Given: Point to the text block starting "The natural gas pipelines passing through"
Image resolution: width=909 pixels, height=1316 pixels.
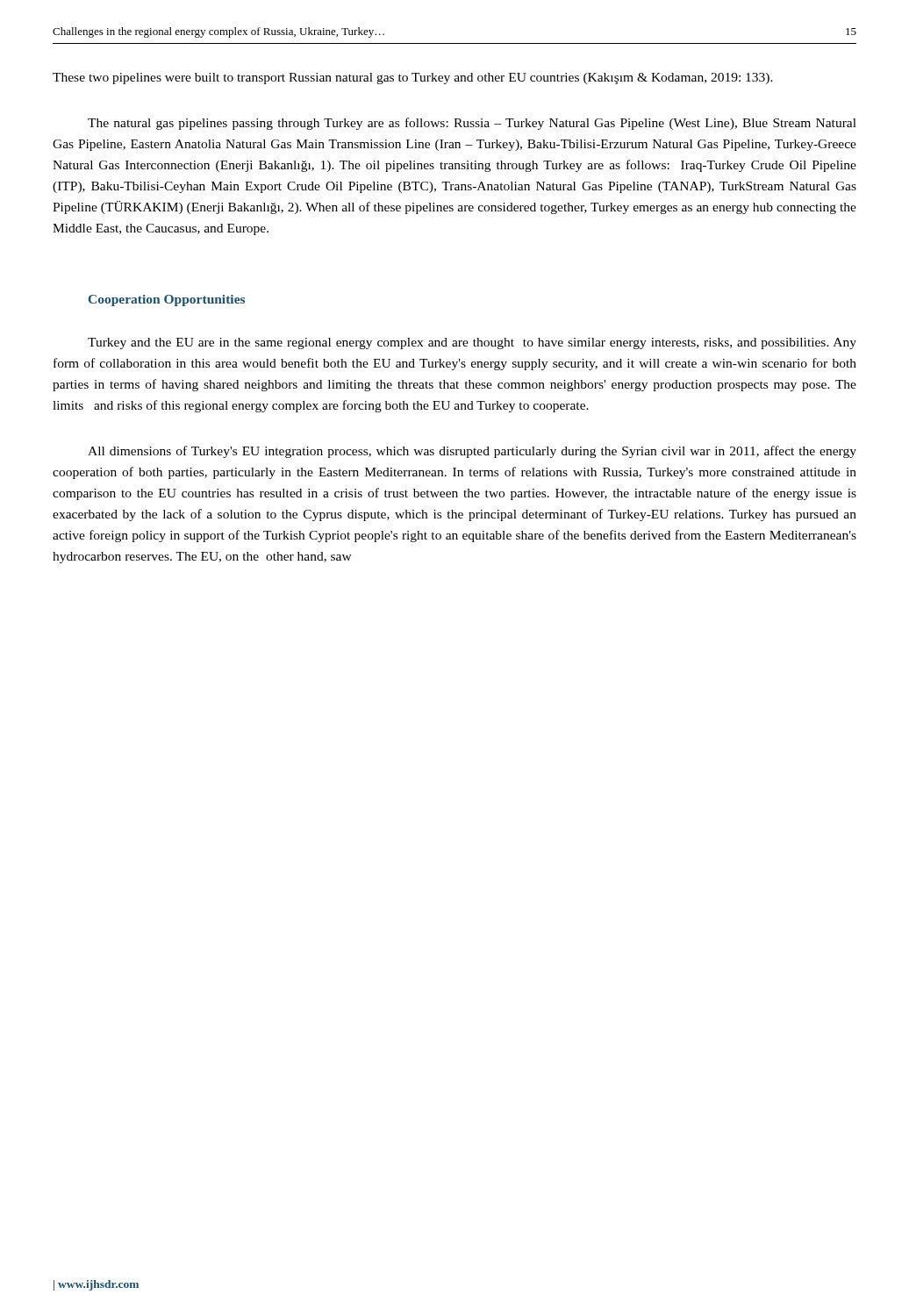Looking at the screenshot, I should point(454,175).
